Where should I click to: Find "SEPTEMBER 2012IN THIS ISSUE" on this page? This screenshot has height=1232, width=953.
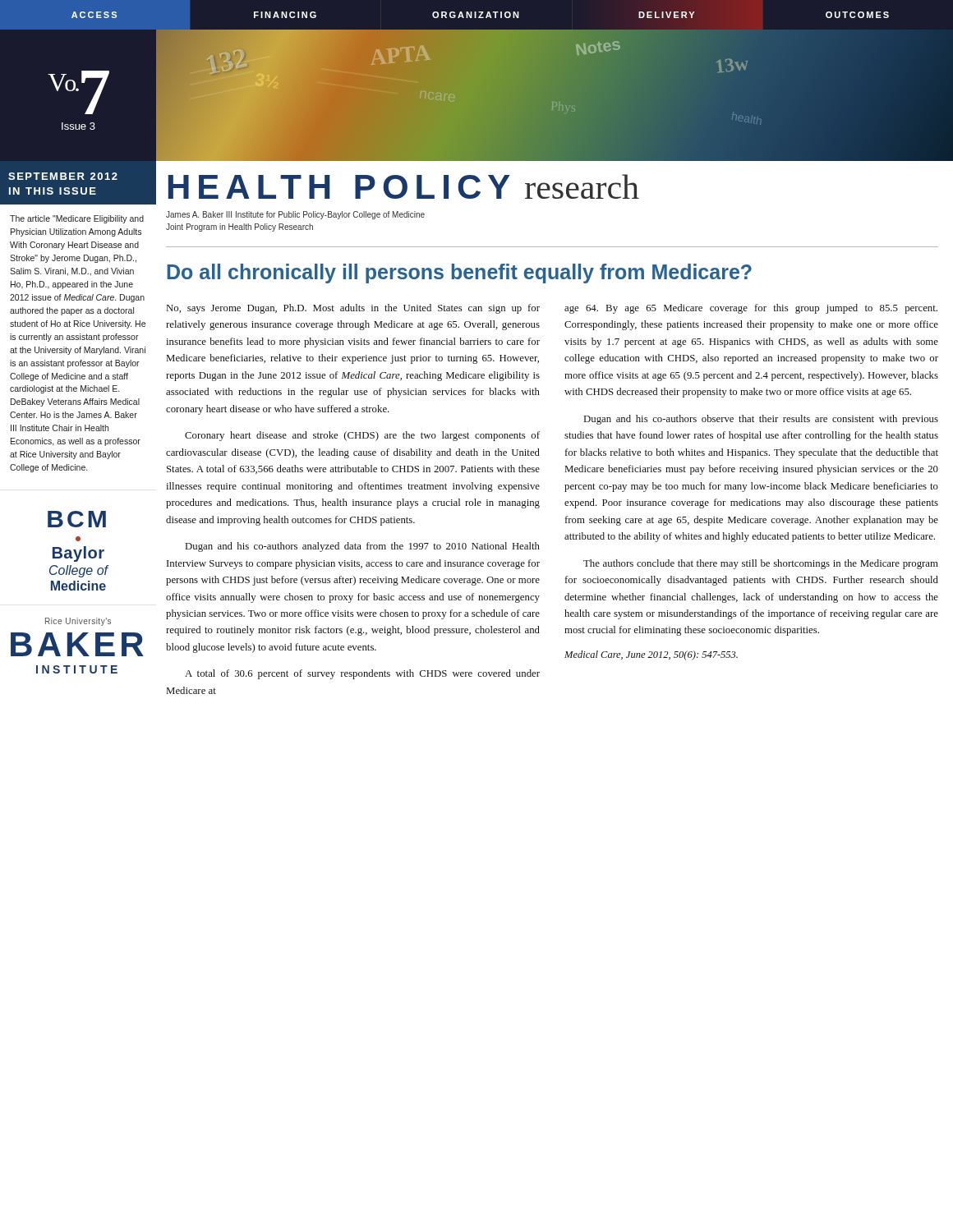click(78, 184)
